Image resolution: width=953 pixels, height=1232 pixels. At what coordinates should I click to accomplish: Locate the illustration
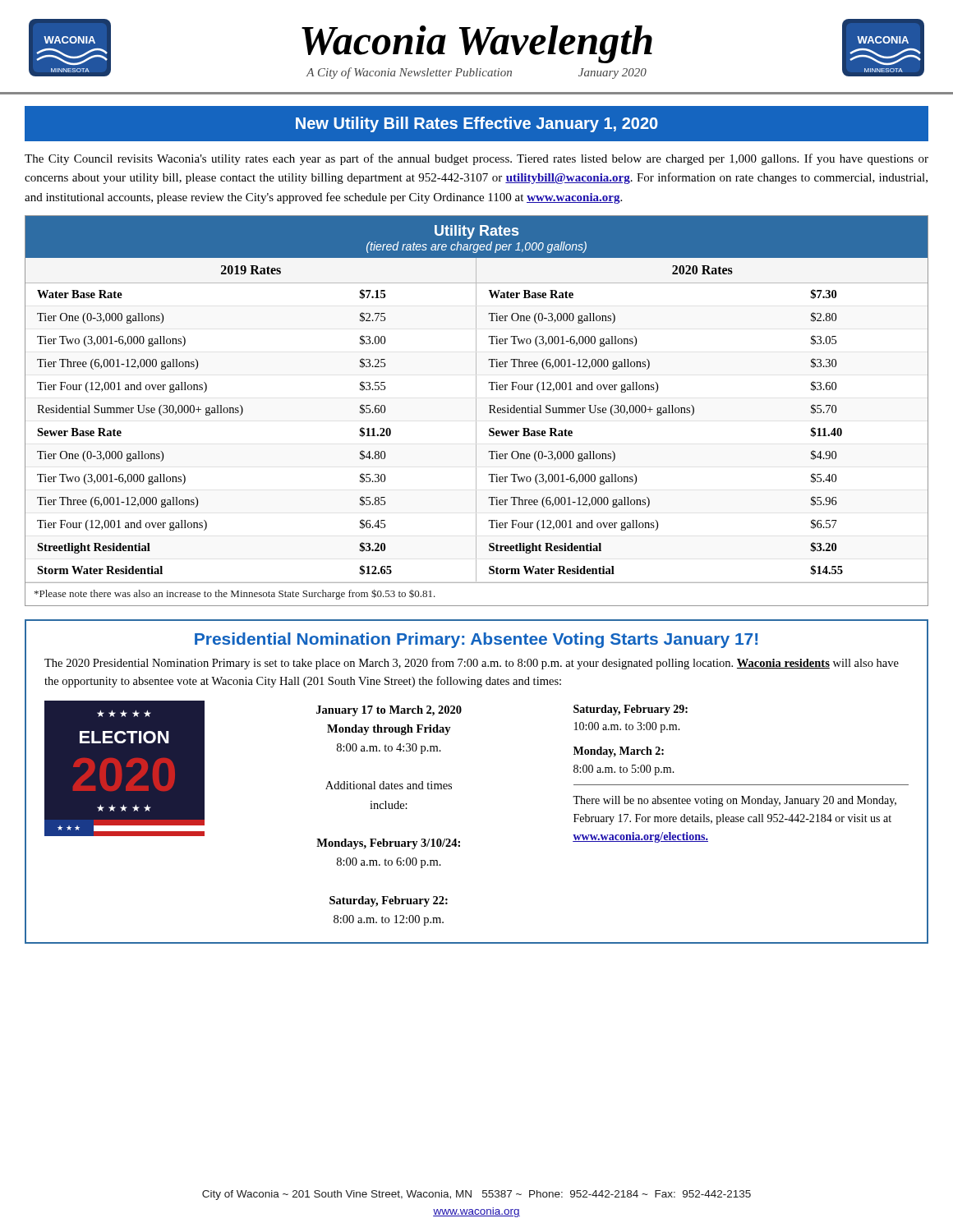(125, 770)
